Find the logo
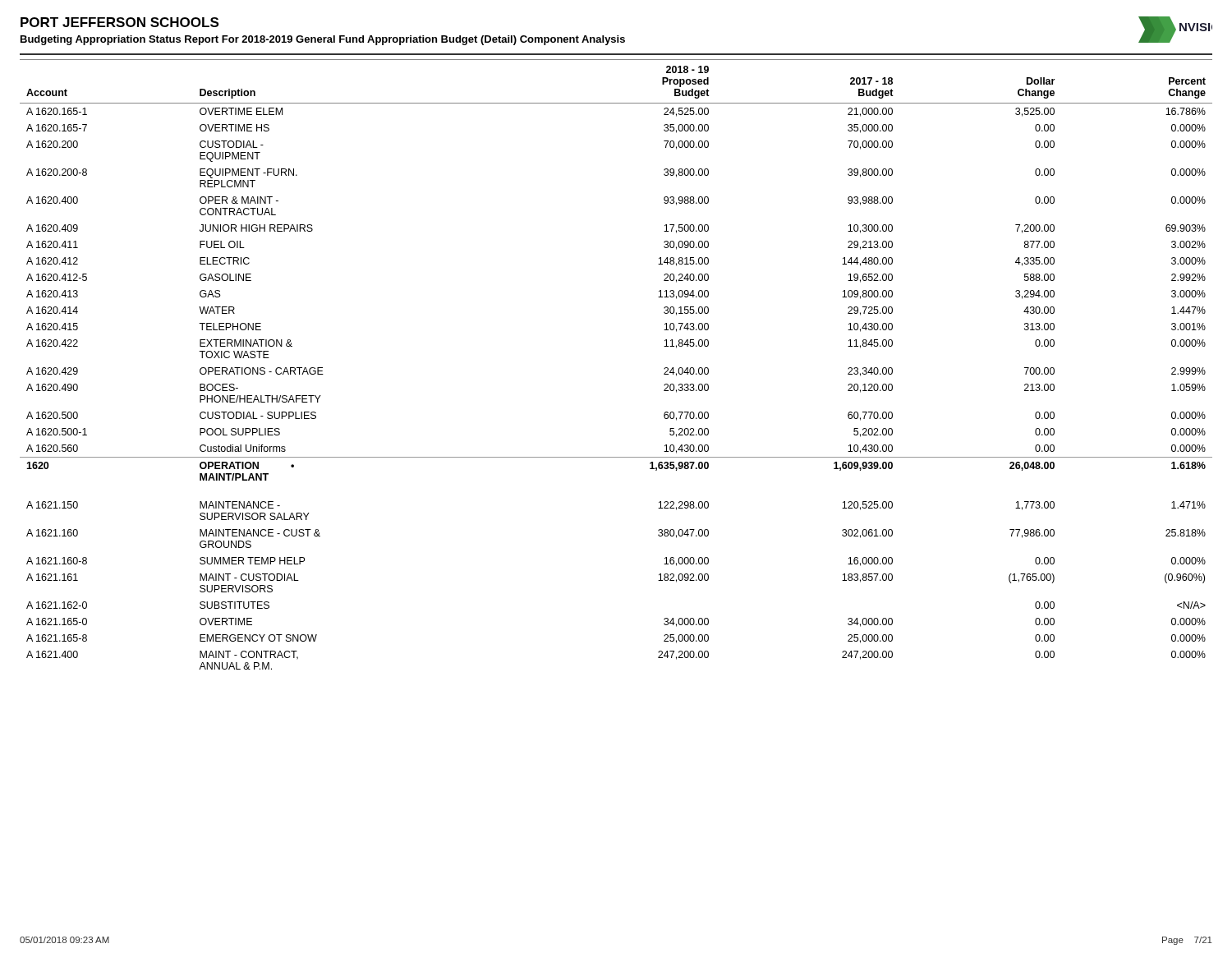The width and height of the screenshot is (1232, 953). 1175,31
